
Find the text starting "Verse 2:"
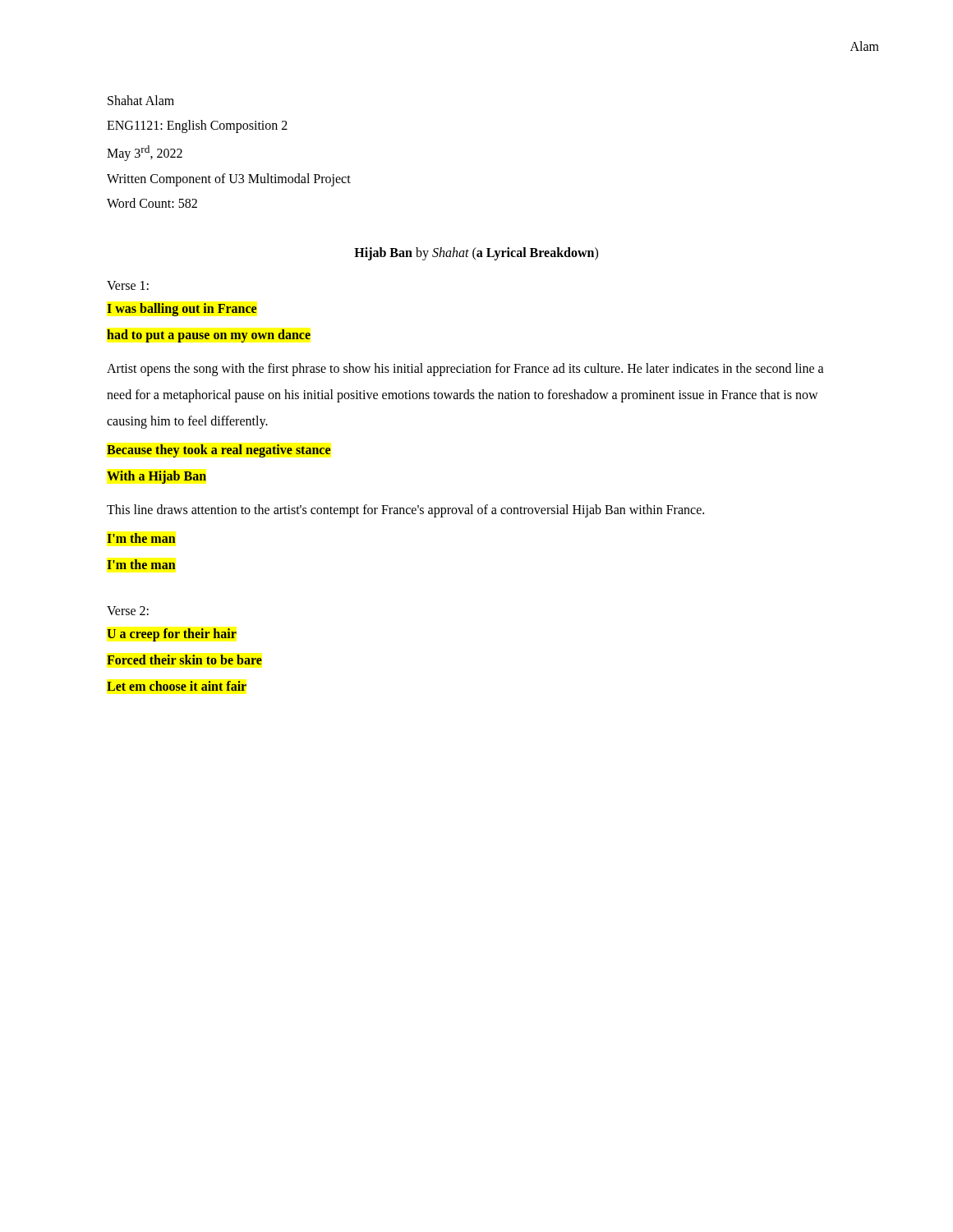pyautogui.click(x=128, y=611)
